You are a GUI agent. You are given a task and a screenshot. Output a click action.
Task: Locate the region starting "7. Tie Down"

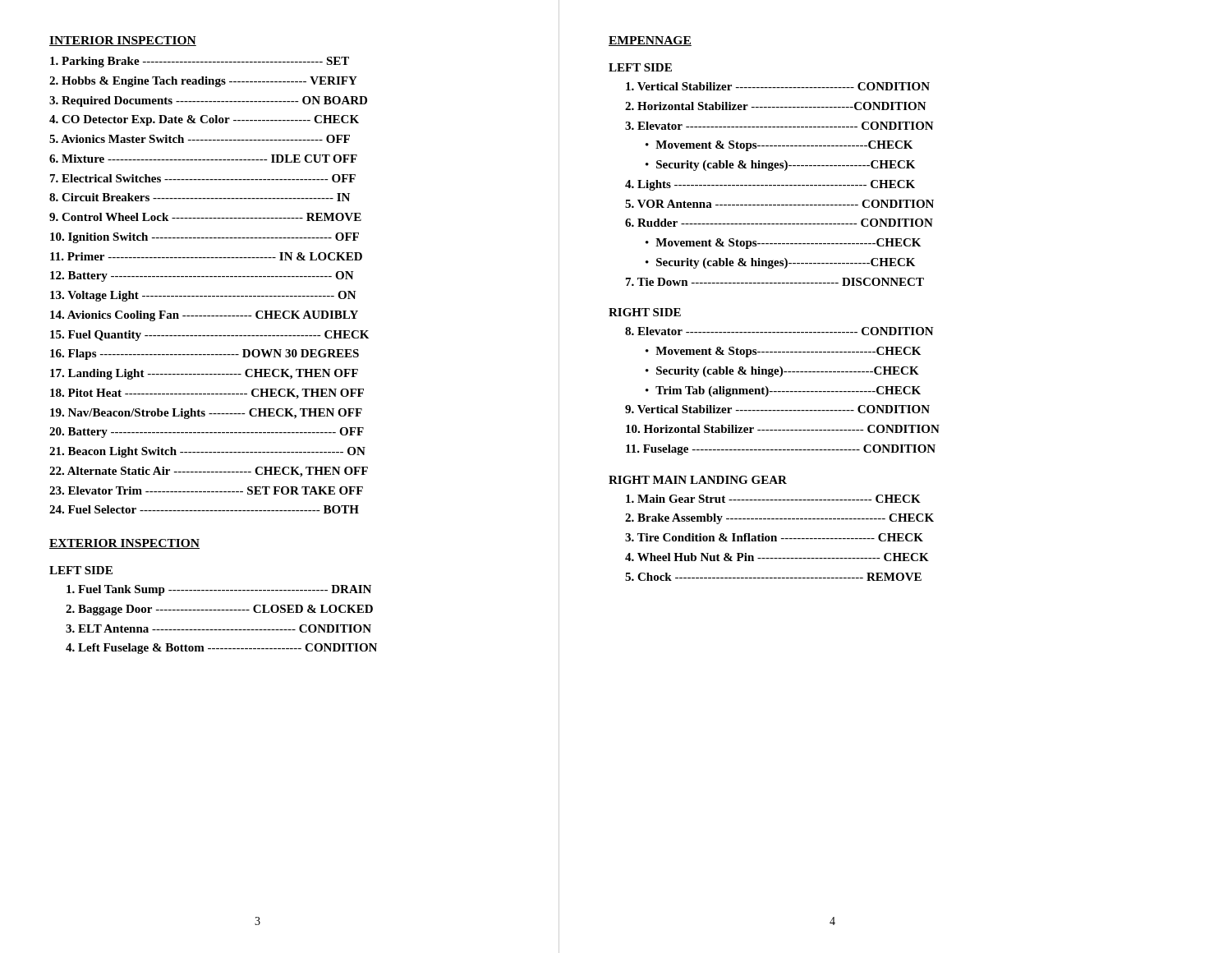[x=900, y=282]
